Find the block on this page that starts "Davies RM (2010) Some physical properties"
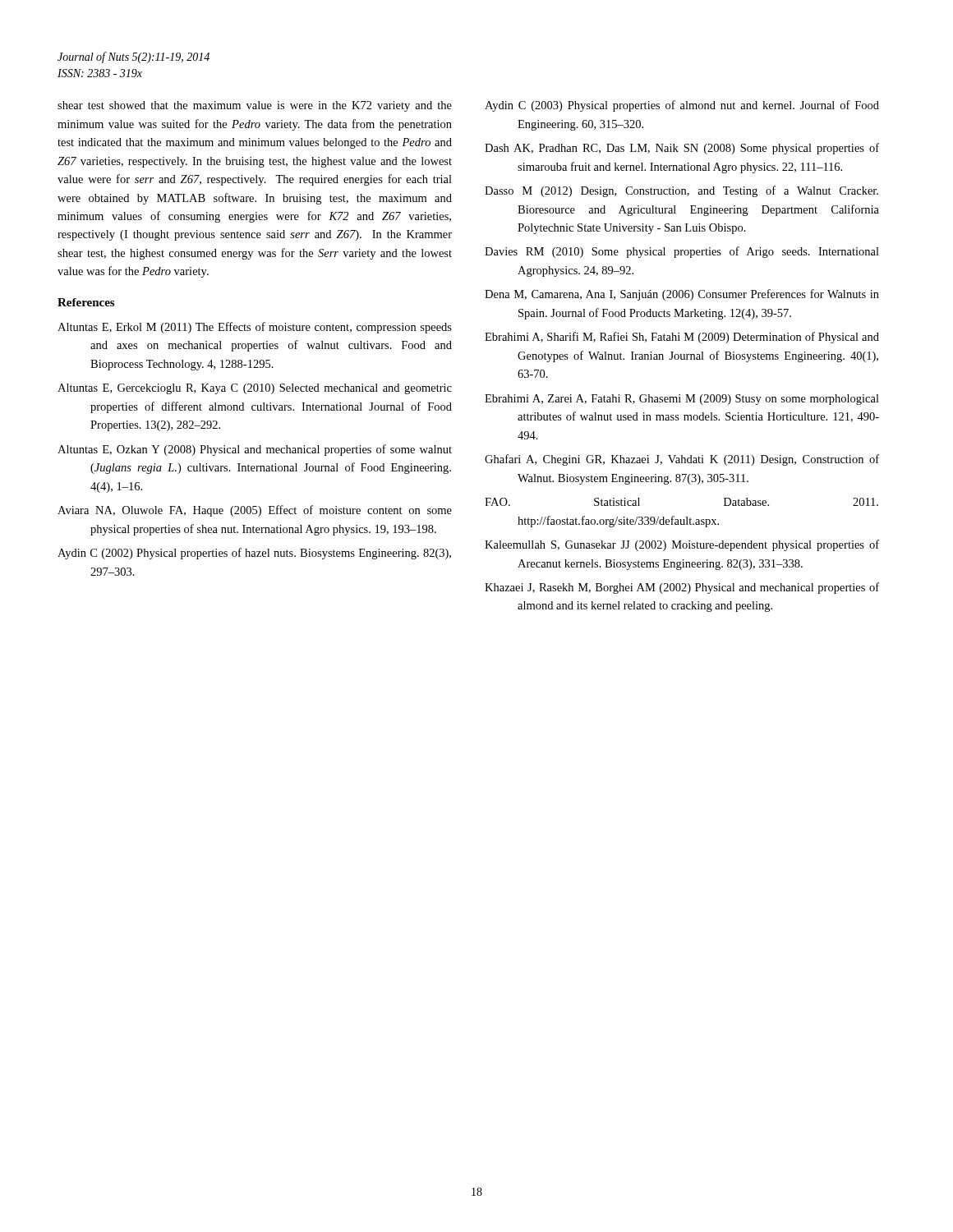 (x=682, y=261)
